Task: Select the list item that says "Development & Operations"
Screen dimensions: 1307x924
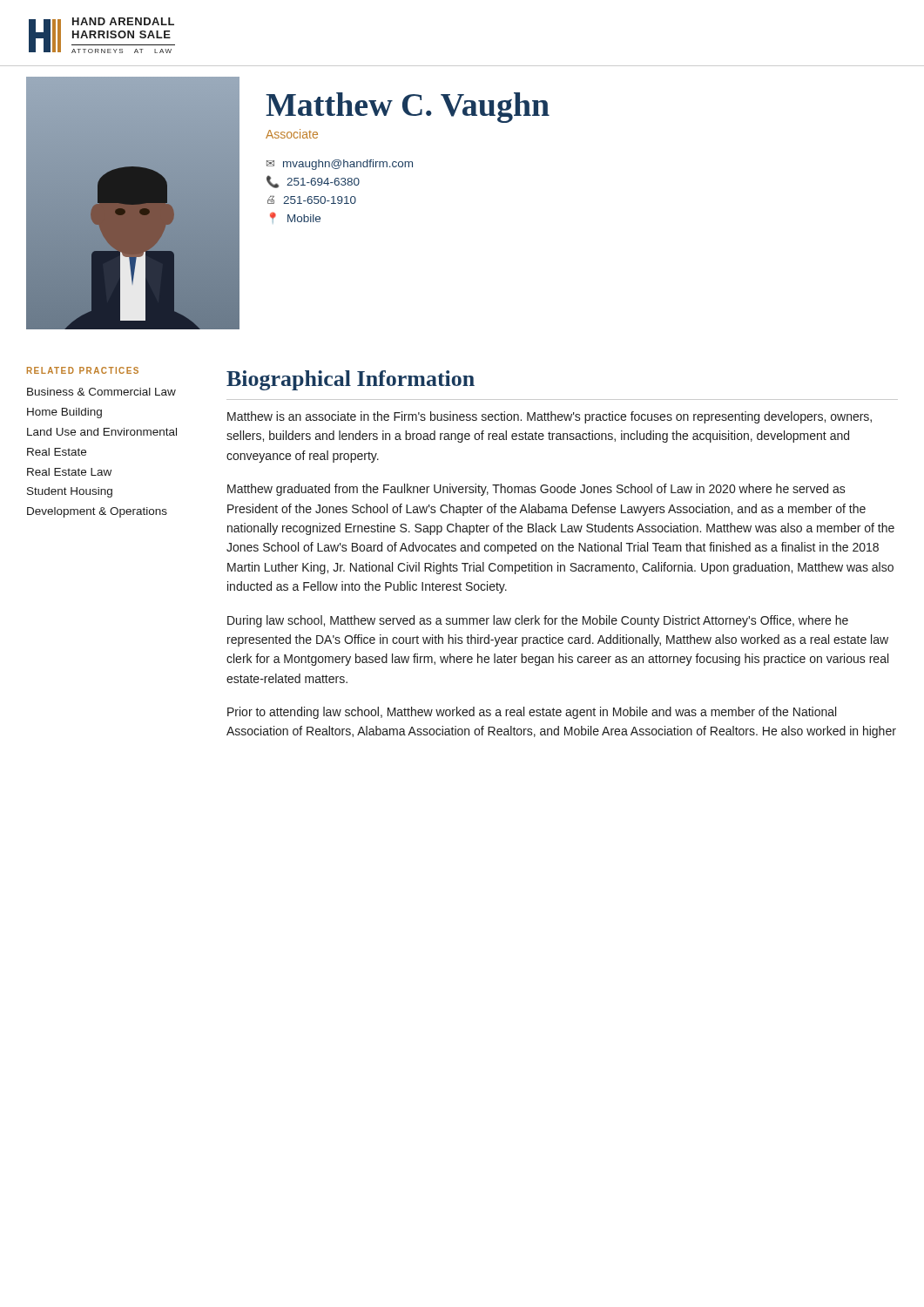Action: click(97, 511)
